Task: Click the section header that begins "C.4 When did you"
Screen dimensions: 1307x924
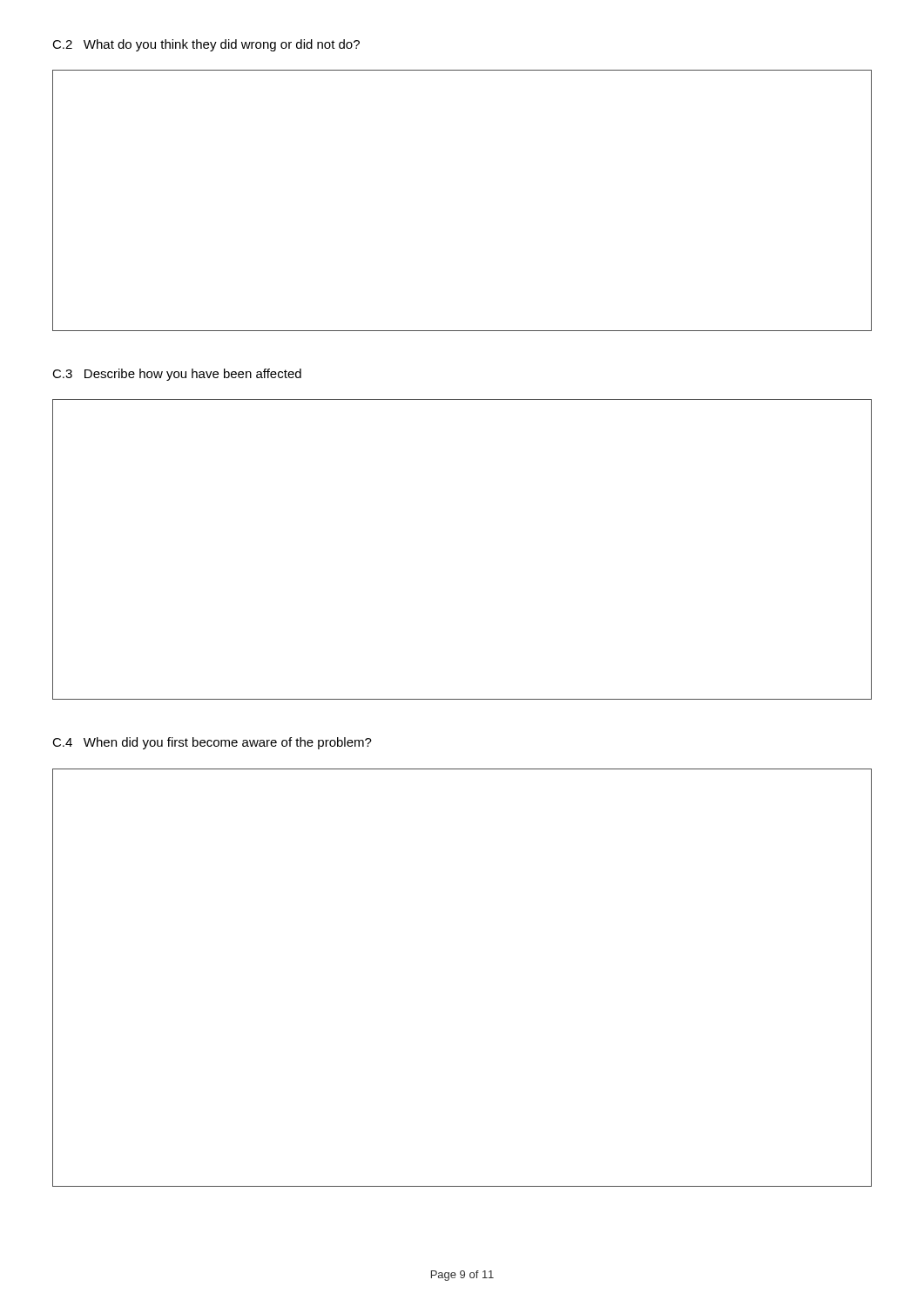Action: coord(212,742)
